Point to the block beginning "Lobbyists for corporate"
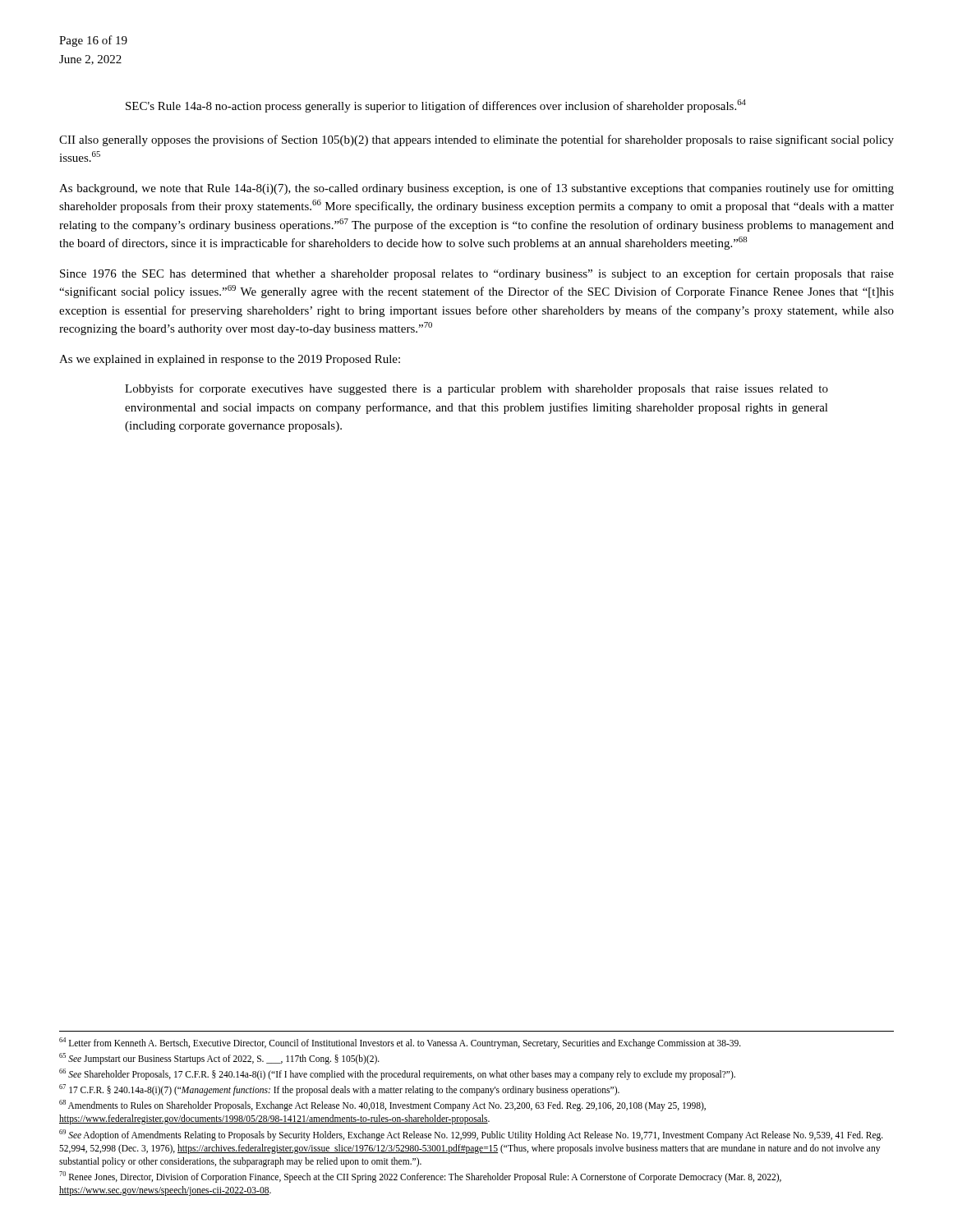 tap(476, 407)
